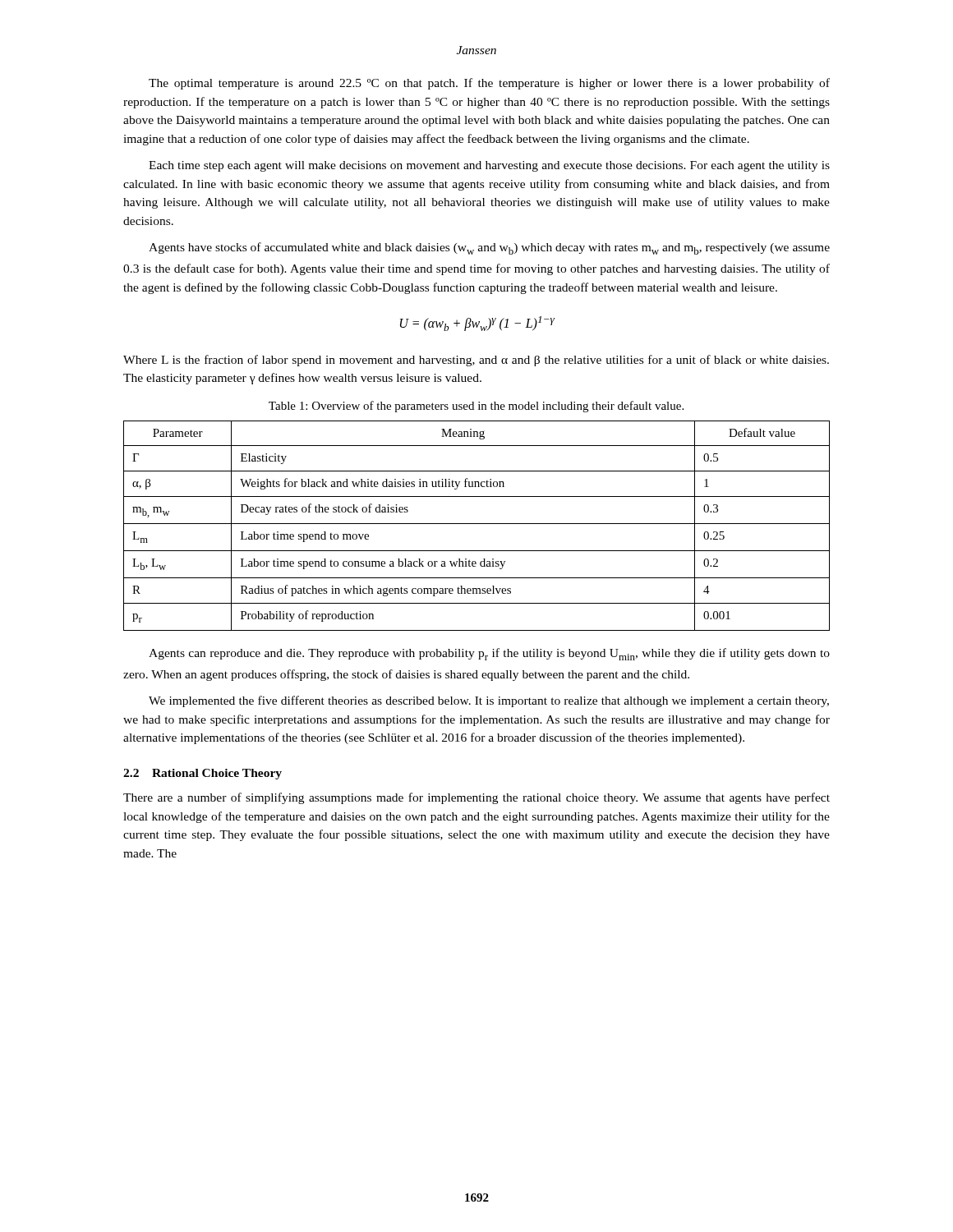The image size is (953, 1232).
Task: Click the passage that begins "Agents have stocks of"
Action: pyautogui.click(x=476, y=267)
